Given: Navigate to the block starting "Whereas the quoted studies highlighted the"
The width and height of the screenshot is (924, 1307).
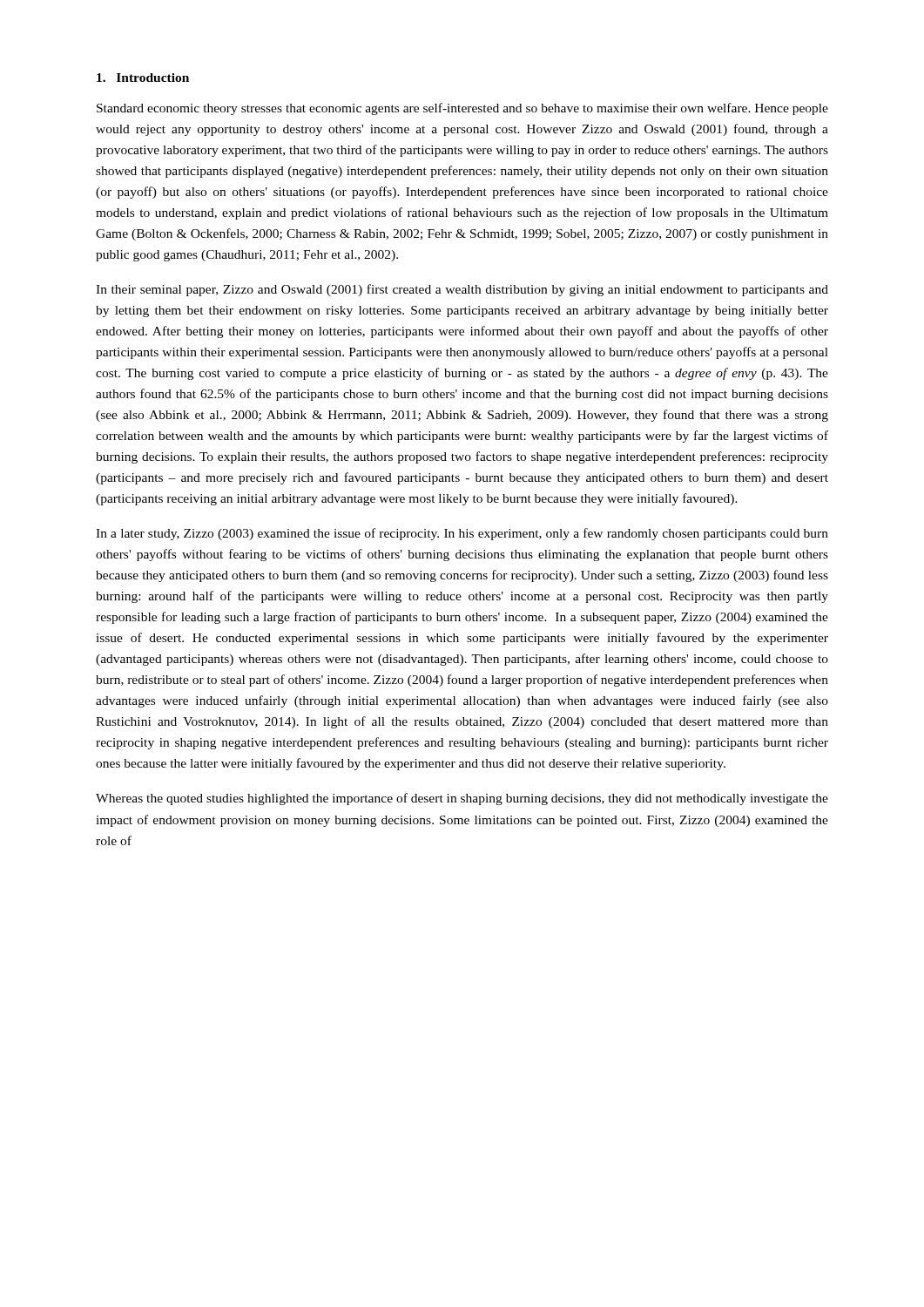Looking at the screenshot, I should point(462,819).
